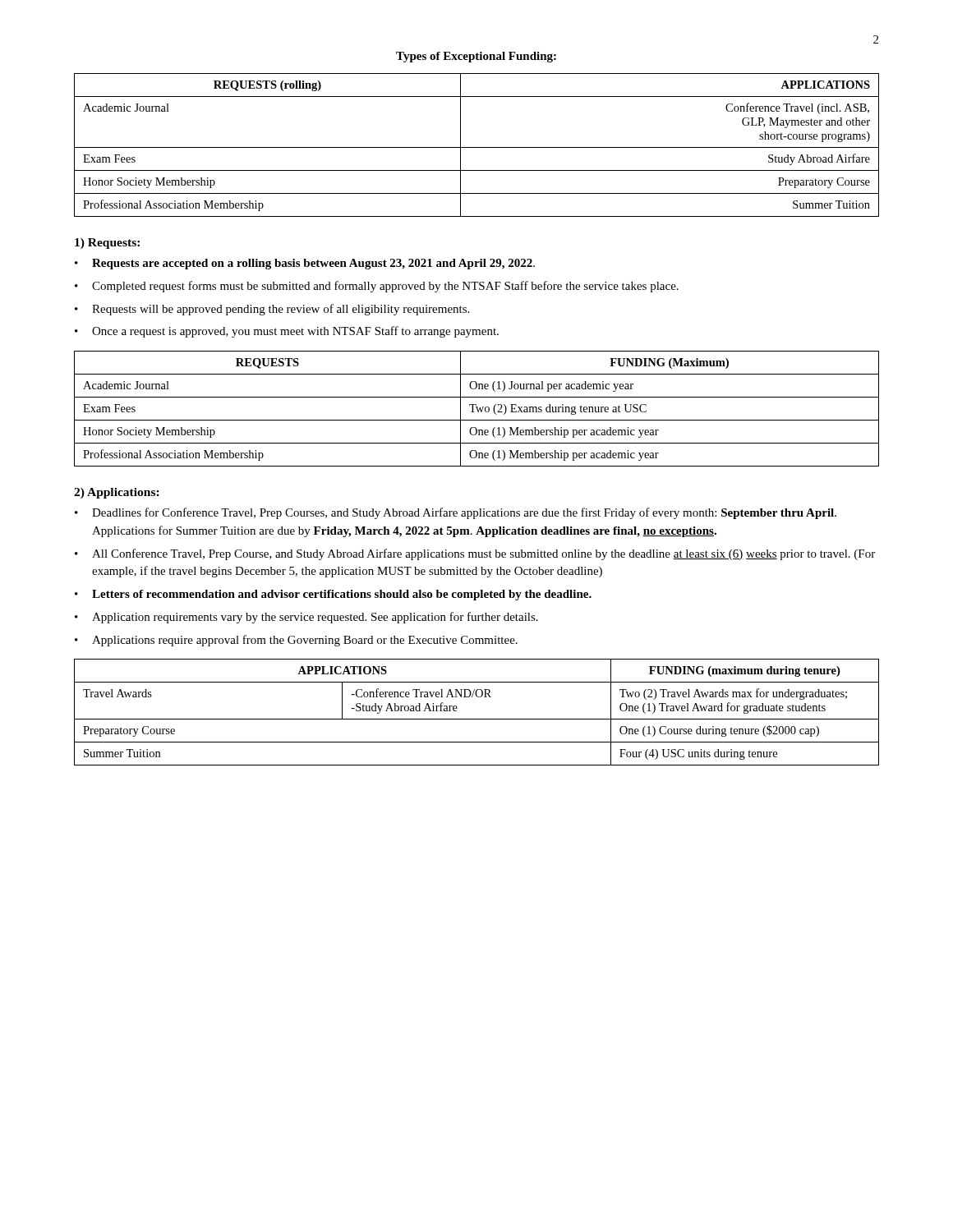Screen dimensions: 1232x953
Task: Select the list item with the text "• Letters of"
Action: (476, 595)
